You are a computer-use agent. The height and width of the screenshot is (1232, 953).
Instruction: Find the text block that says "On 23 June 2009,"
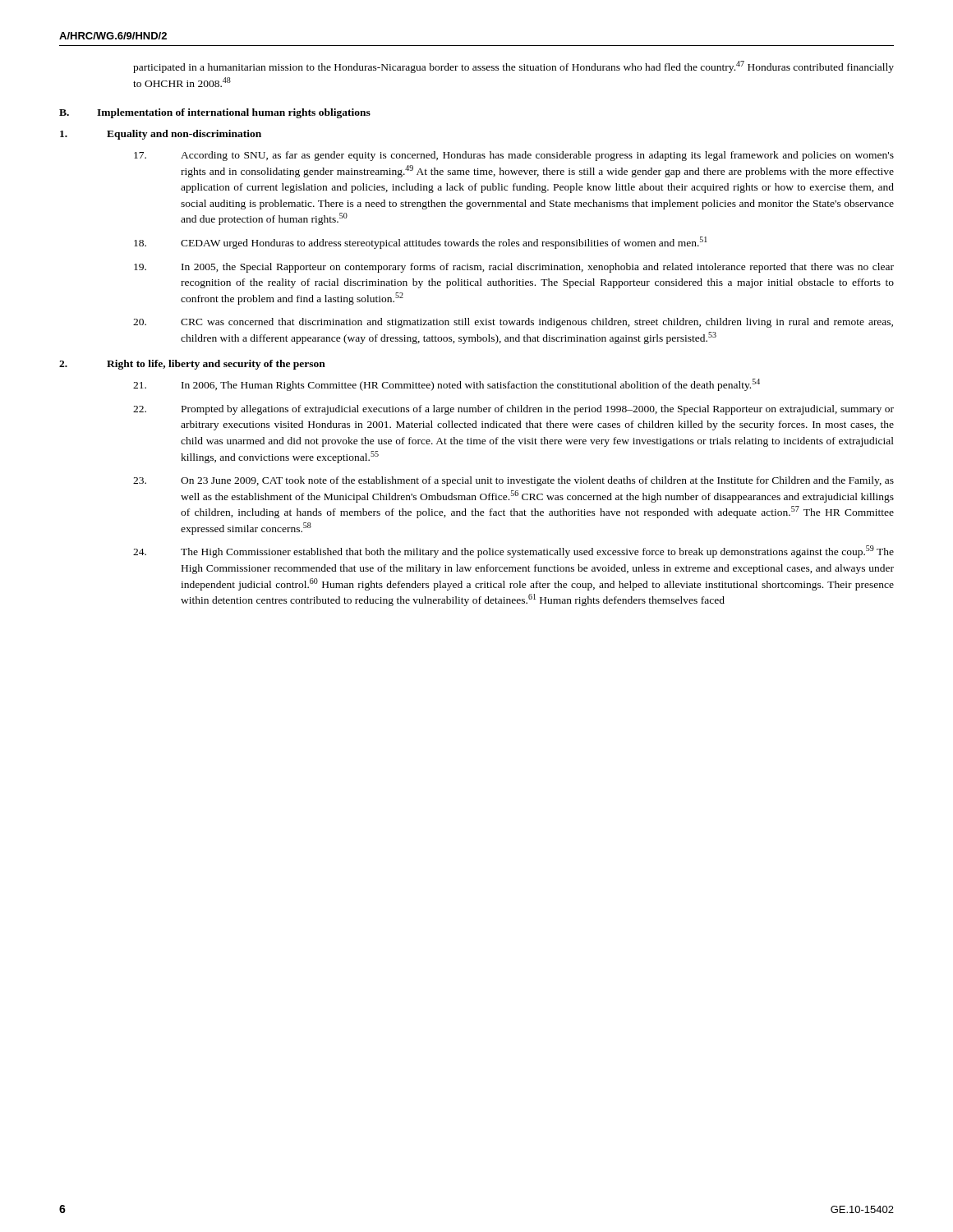513,505
